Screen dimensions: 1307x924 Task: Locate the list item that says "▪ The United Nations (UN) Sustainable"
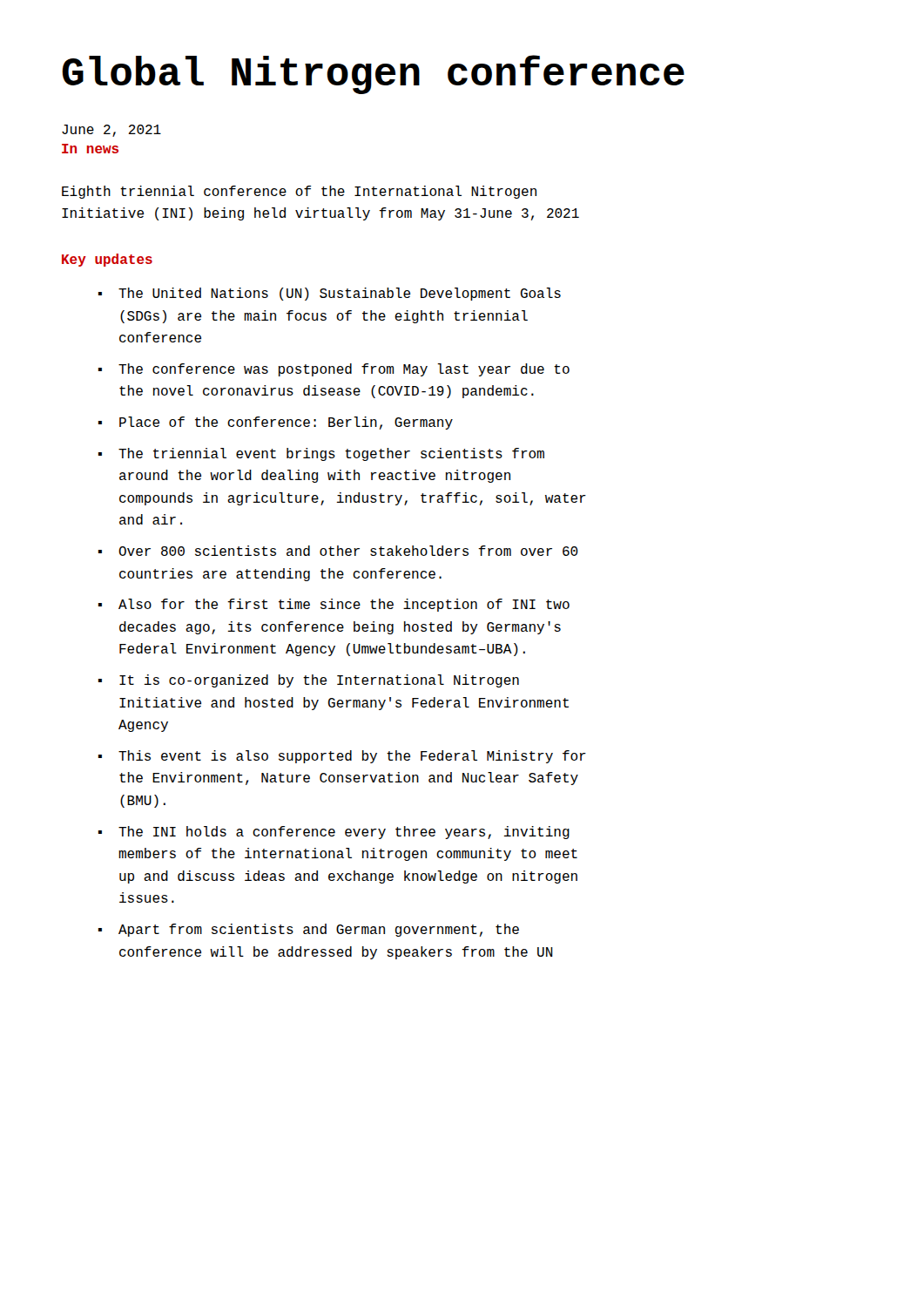(479, 318)
